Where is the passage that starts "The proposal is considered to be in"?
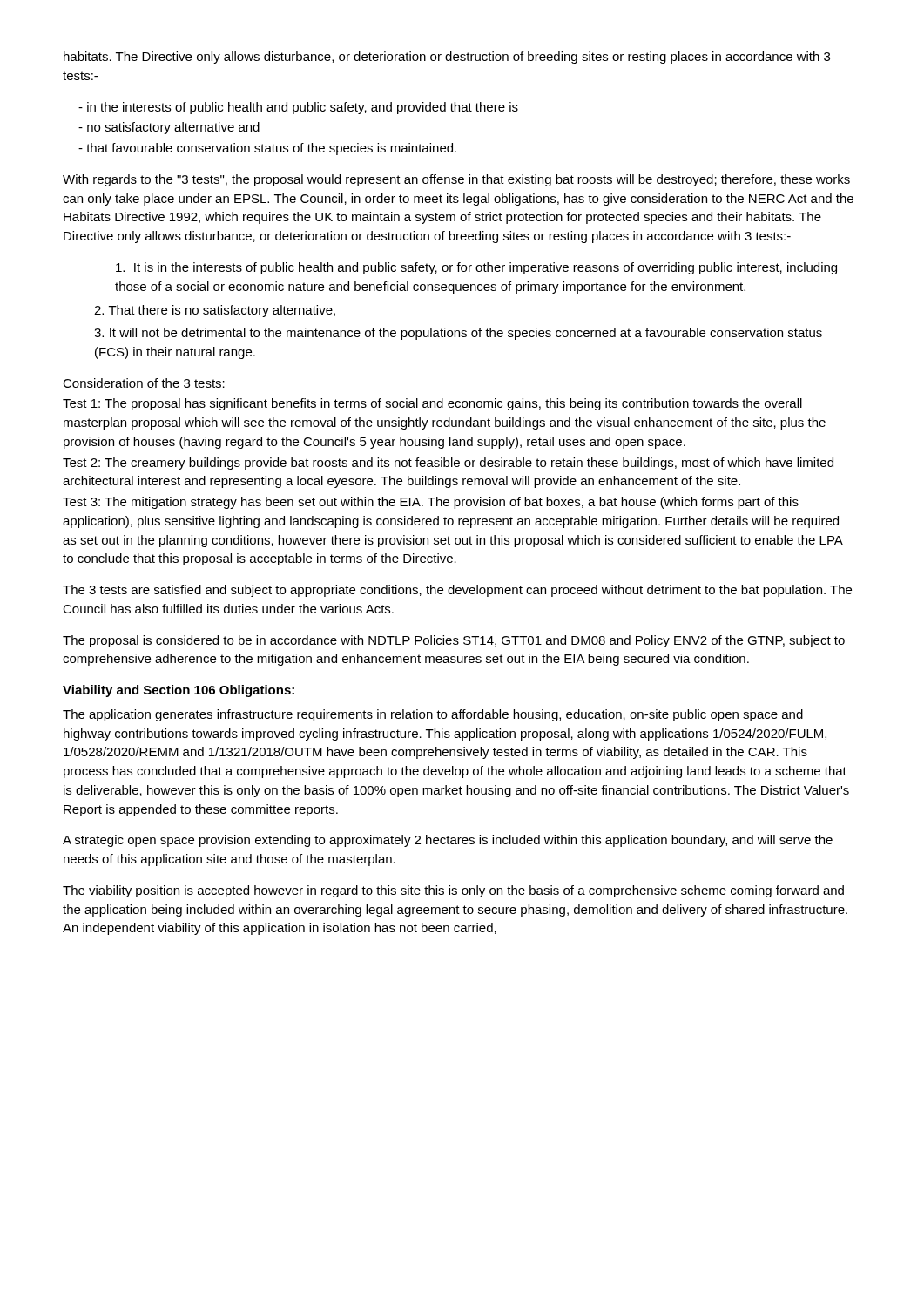This screenshot has width=924, height=1307. pos(454,649)
